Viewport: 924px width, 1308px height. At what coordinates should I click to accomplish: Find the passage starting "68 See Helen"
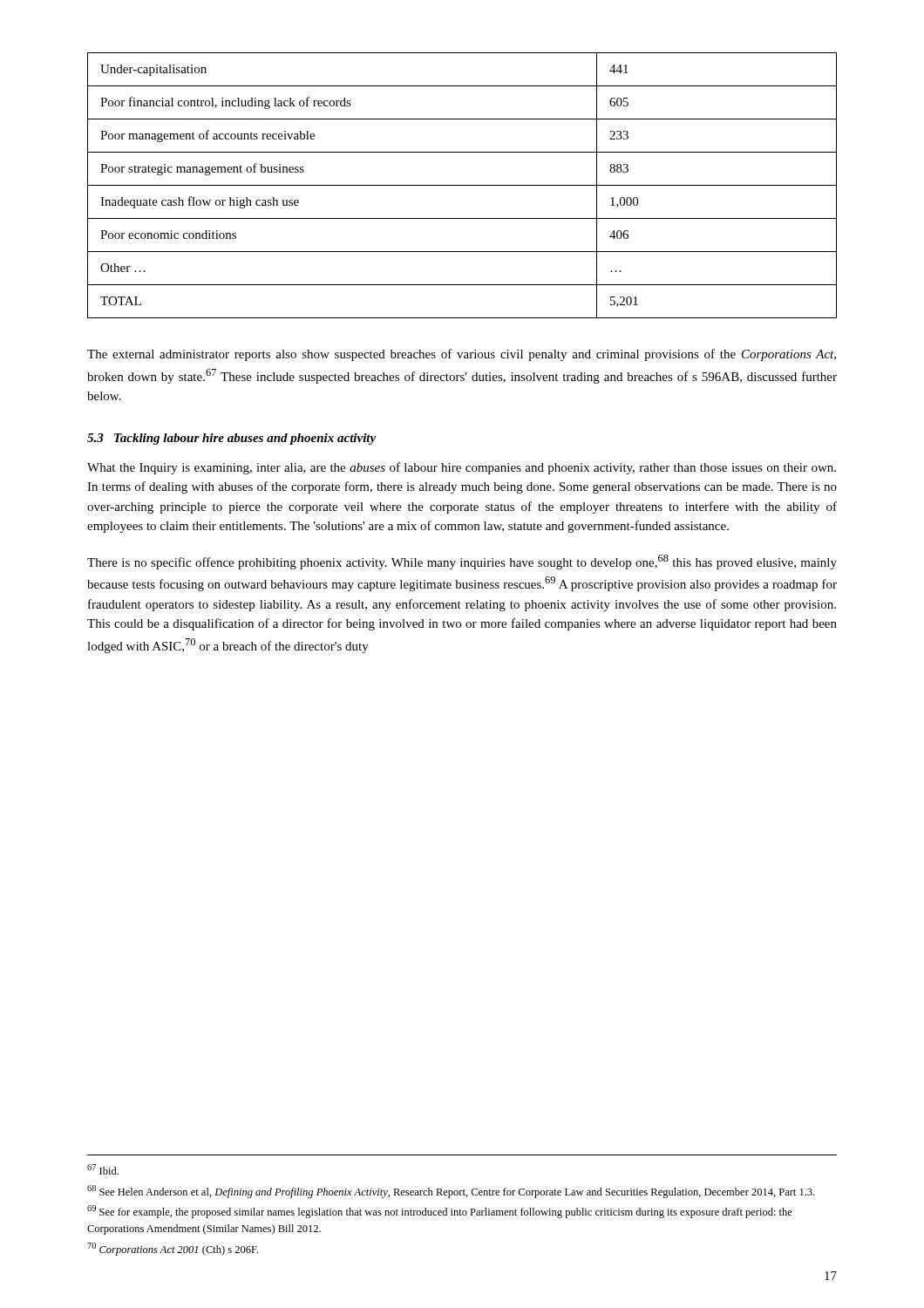[451, 1190]
